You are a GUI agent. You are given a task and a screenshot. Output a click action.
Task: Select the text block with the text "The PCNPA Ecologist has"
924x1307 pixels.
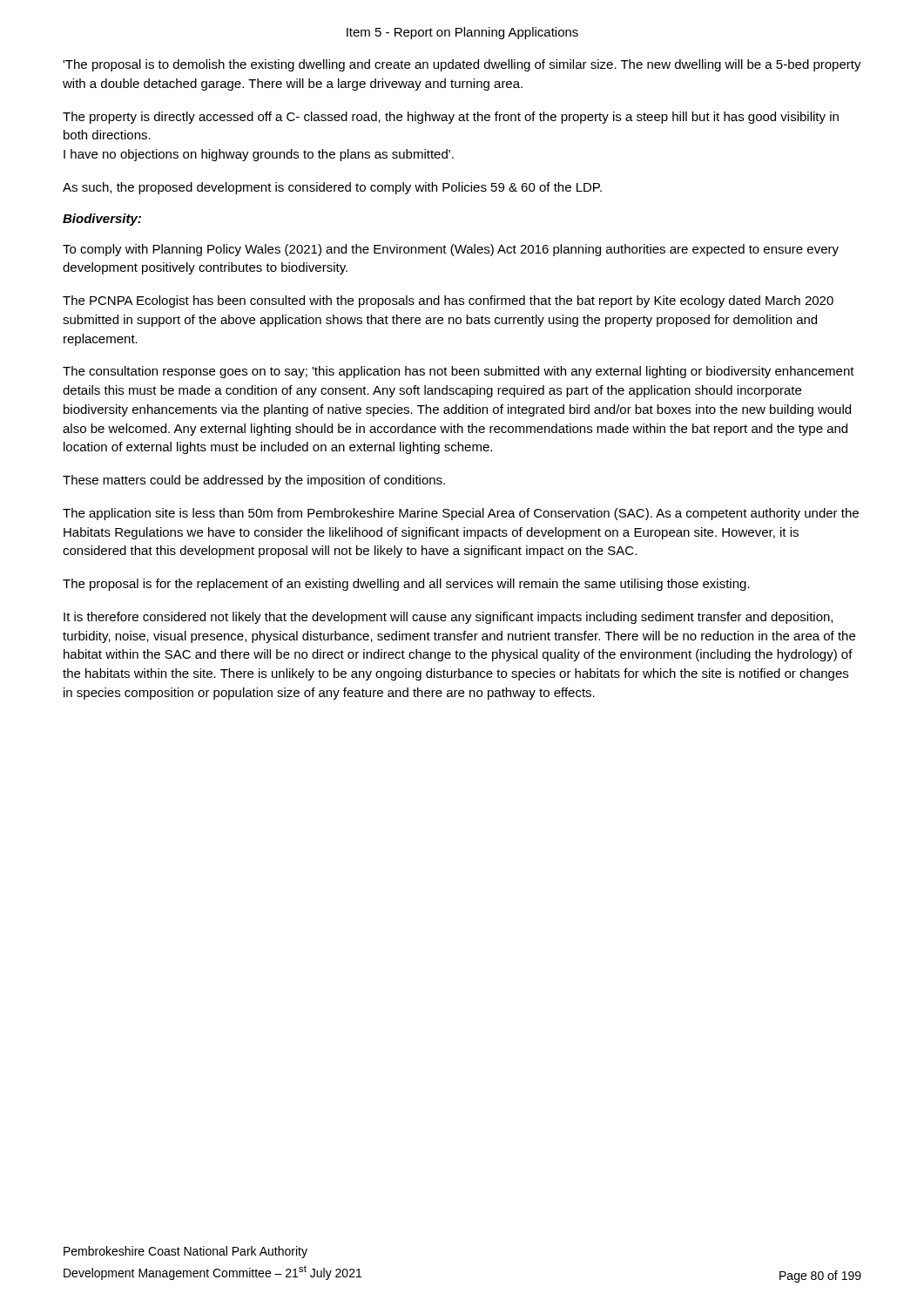pos(448,319)
